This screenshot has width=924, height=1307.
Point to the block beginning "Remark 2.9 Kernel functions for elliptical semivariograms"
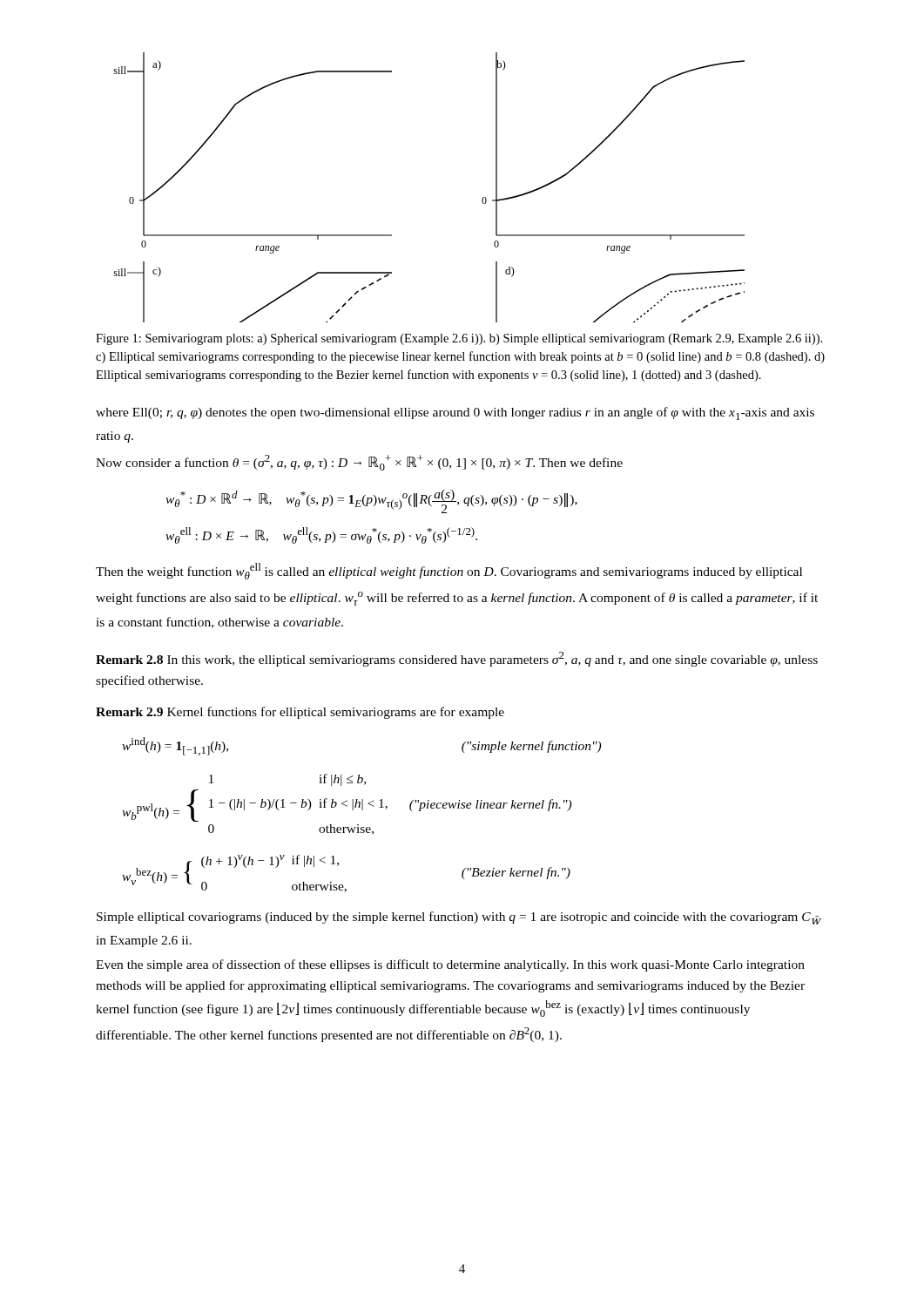[x=300, y=711]
